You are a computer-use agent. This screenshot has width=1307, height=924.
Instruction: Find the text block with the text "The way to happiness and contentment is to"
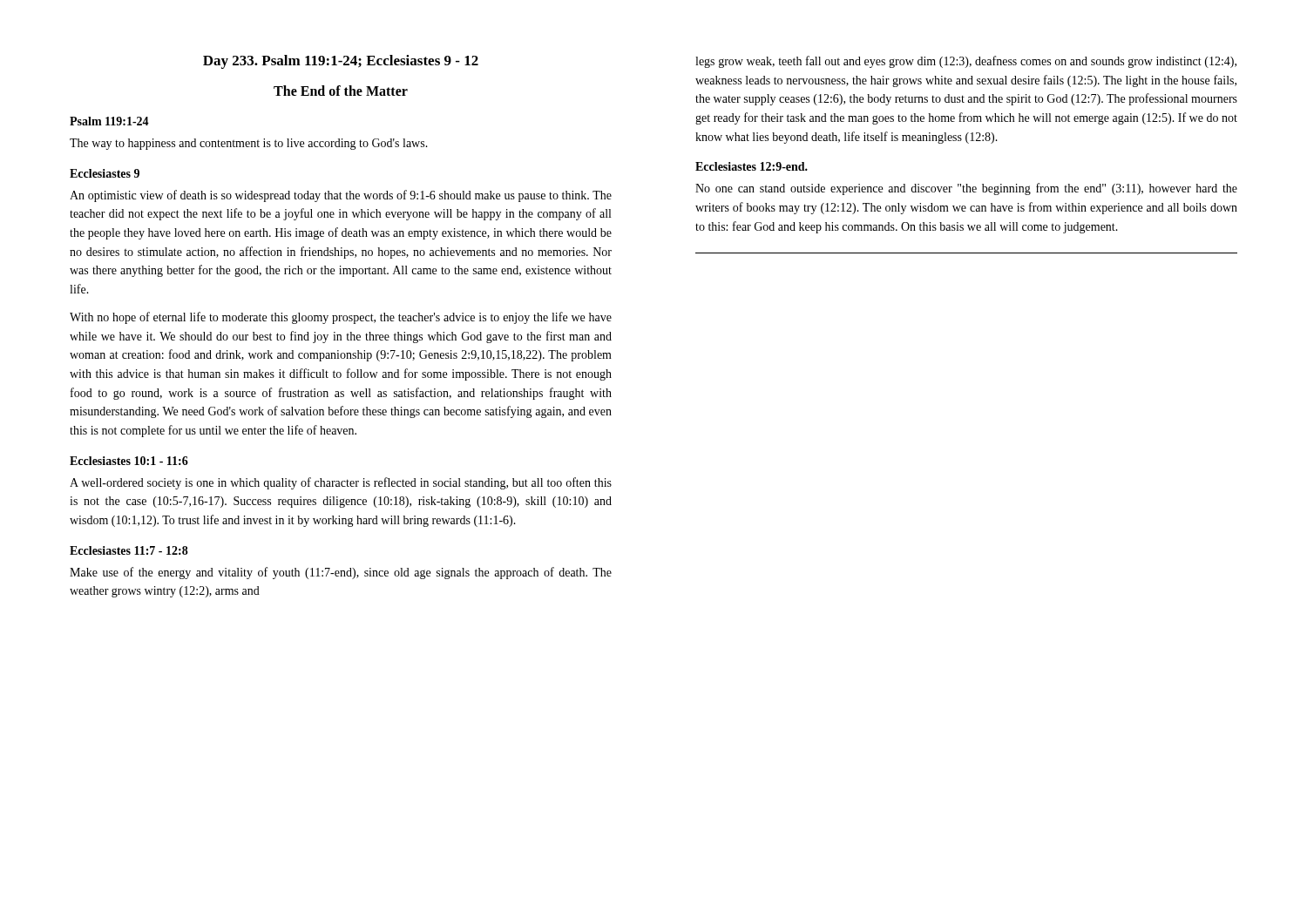tap(249, 143)
